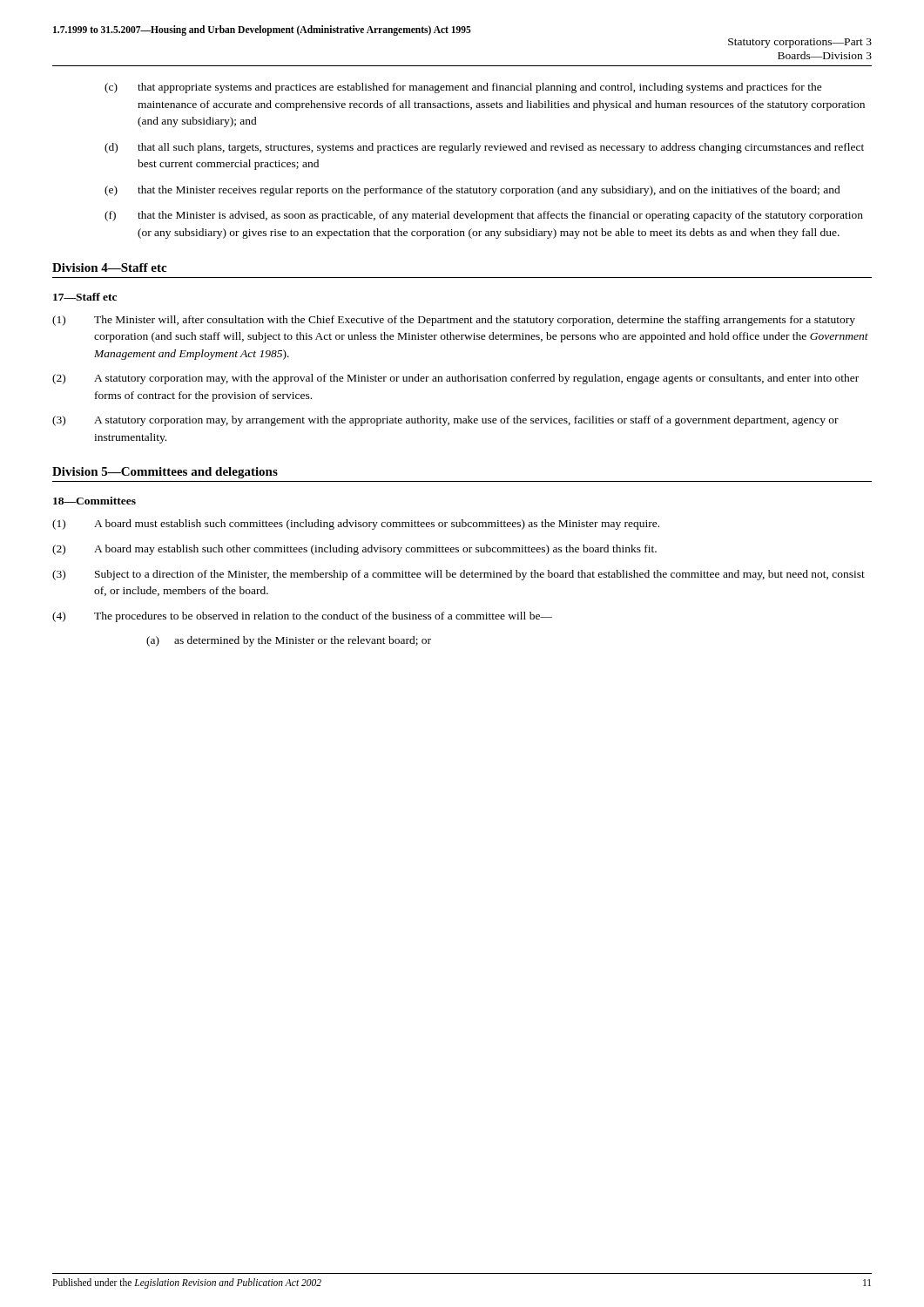
Task: Click the passage that begins "(1) A board must"
Action: [x=462, y=524]
